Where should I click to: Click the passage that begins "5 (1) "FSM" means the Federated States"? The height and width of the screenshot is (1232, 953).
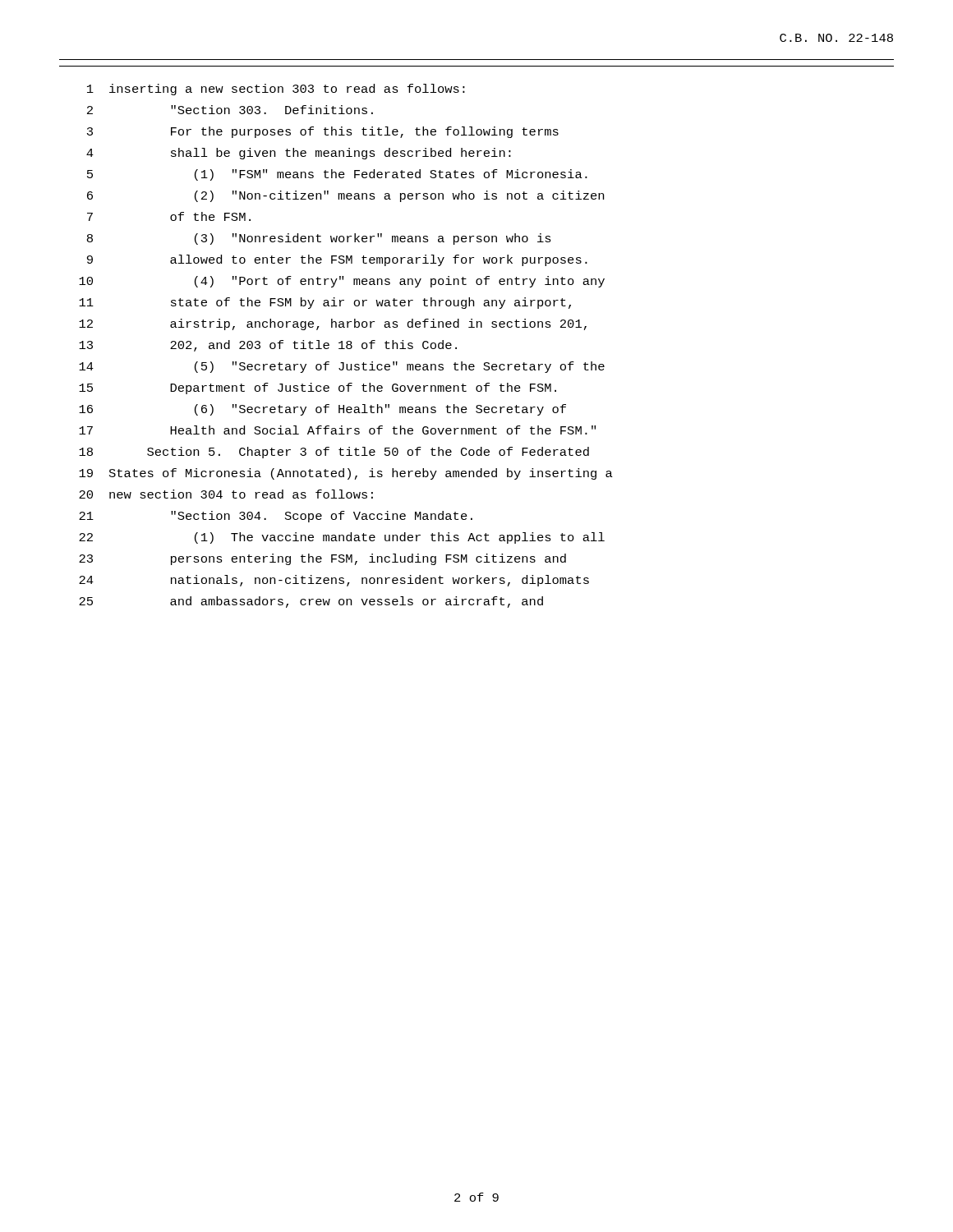coord(476,175)
